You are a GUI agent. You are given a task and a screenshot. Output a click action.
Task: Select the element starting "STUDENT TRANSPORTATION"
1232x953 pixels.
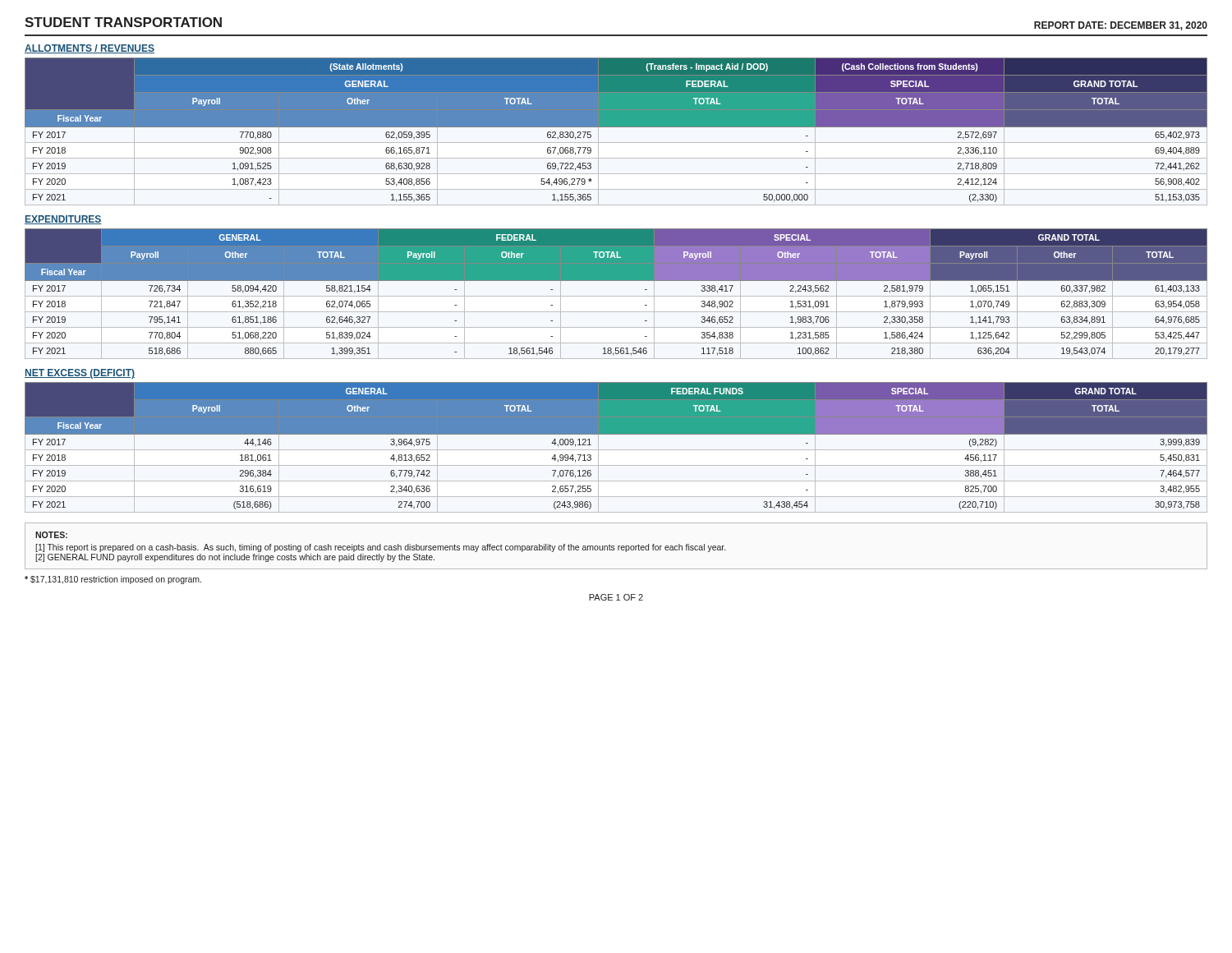(x=124, y=23)
